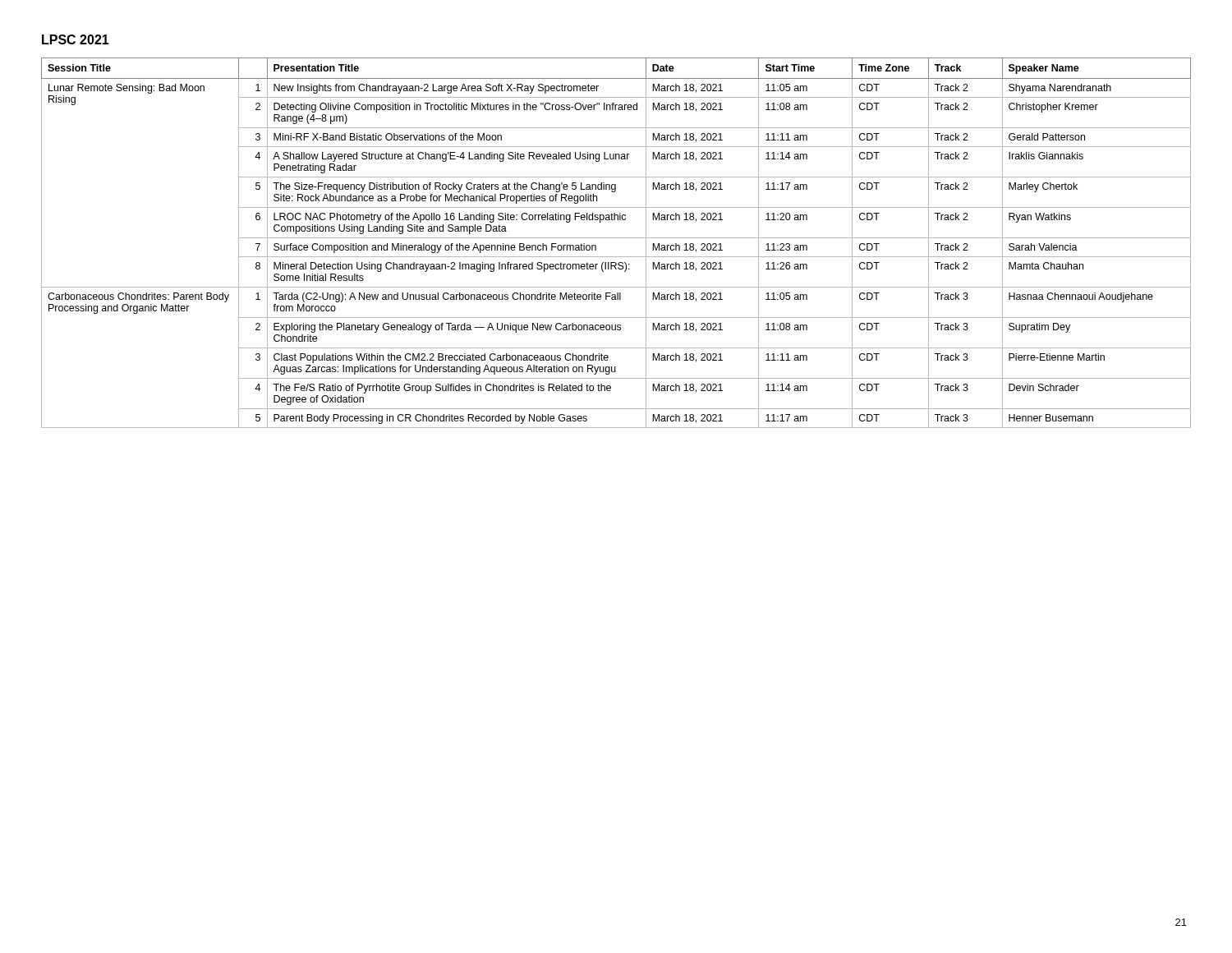Find the table that mentions "Track 2"

click(x=616, y=243)
